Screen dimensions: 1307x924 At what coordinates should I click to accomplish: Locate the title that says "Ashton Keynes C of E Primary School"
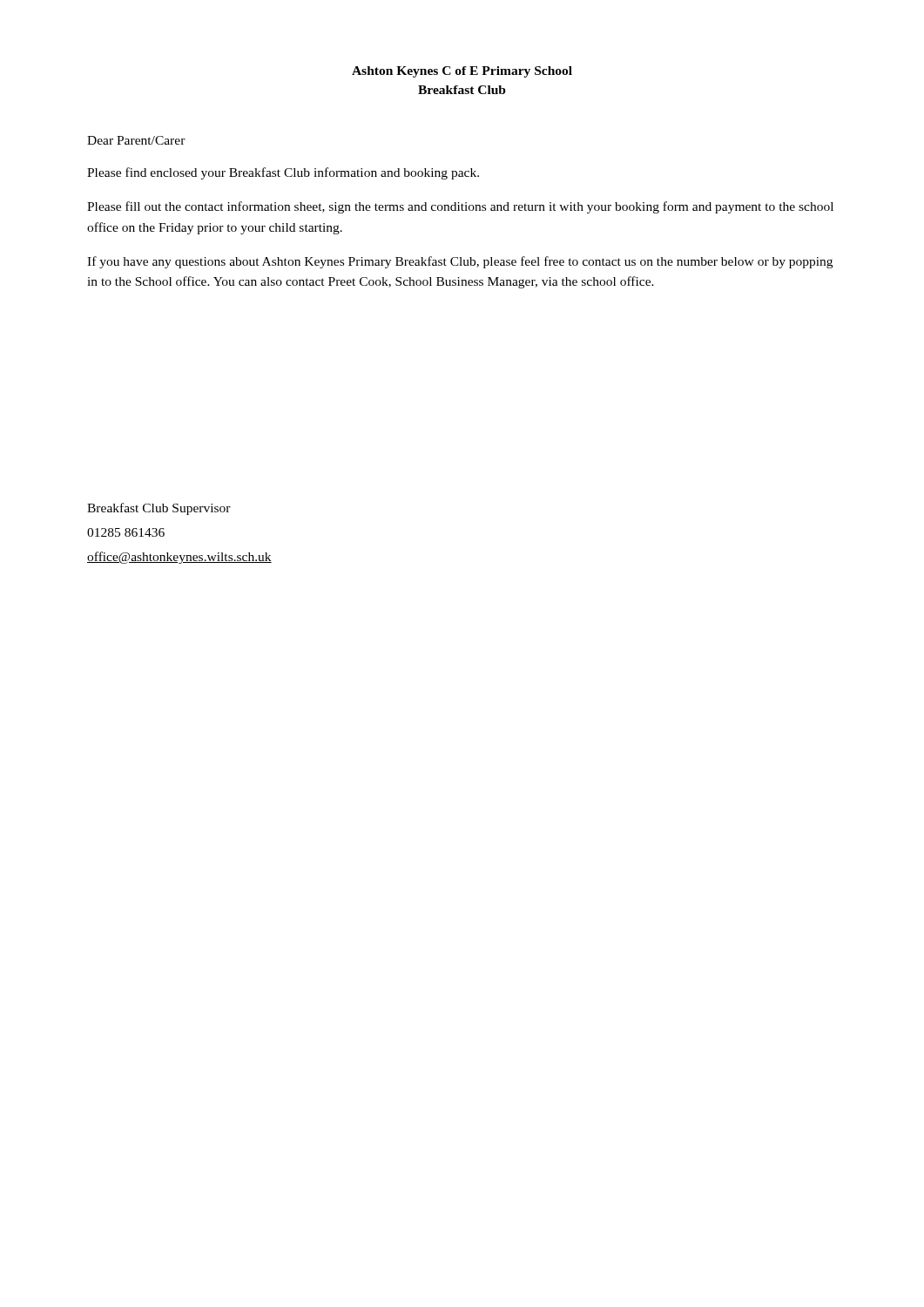pyautogui.click(x=462, y=70)
